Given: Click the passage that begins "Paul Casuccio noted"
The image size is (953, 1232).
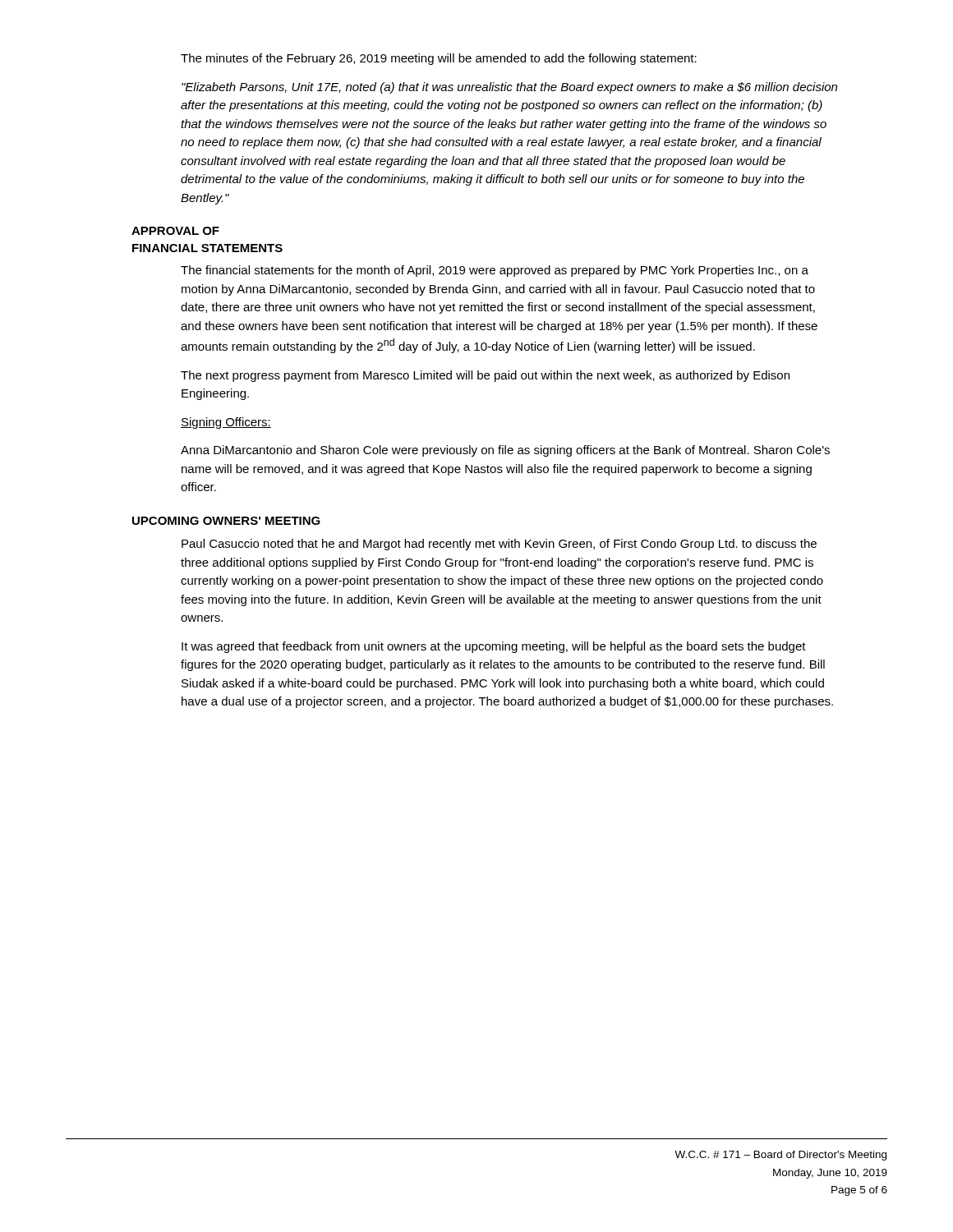Looking at the screenshot, I should click(x=499, y=545).
